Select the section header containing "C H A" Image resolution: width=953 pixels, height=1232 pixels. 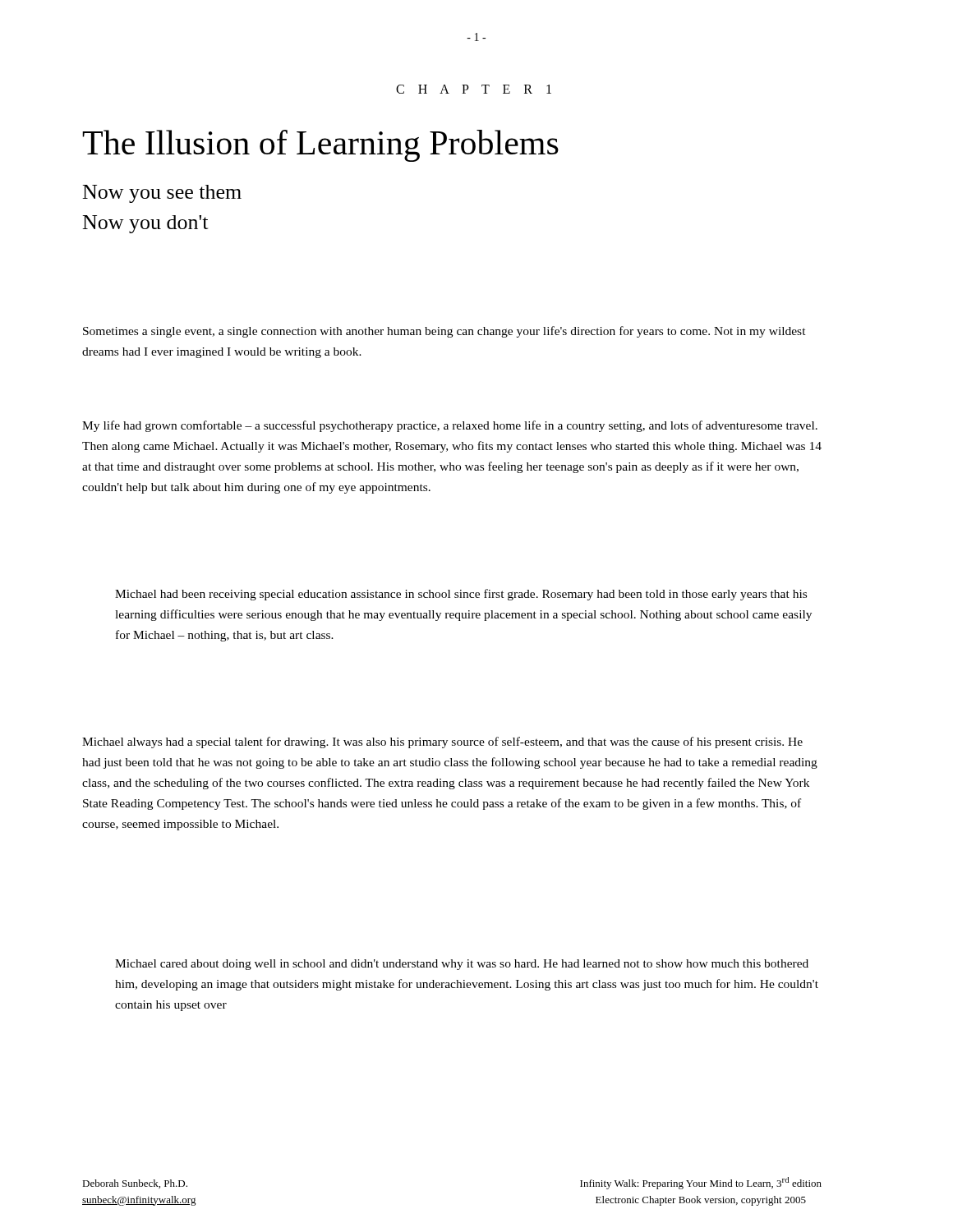[476, 89]
